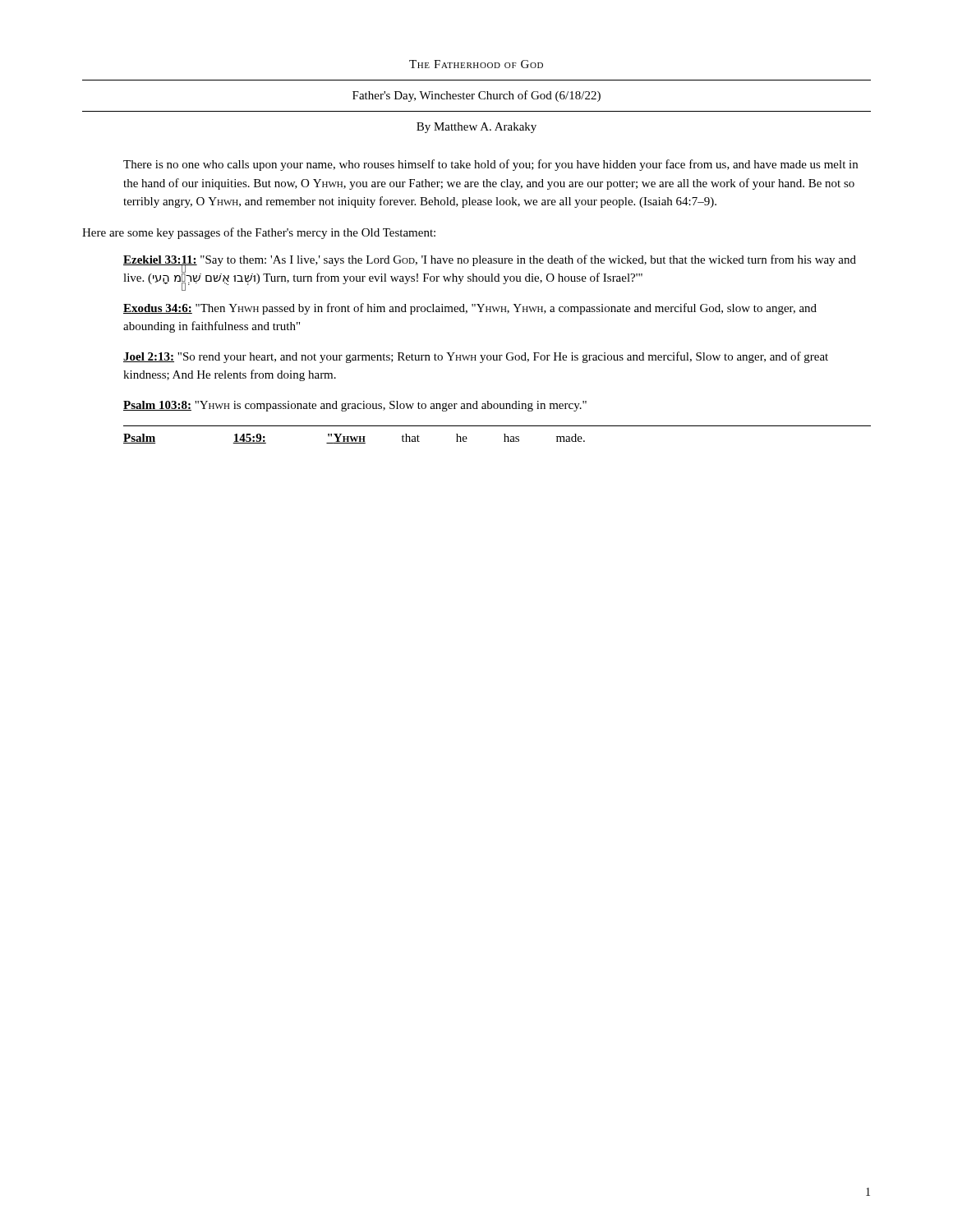Navigate to the text block starting "Here are some"

(259, 232)
